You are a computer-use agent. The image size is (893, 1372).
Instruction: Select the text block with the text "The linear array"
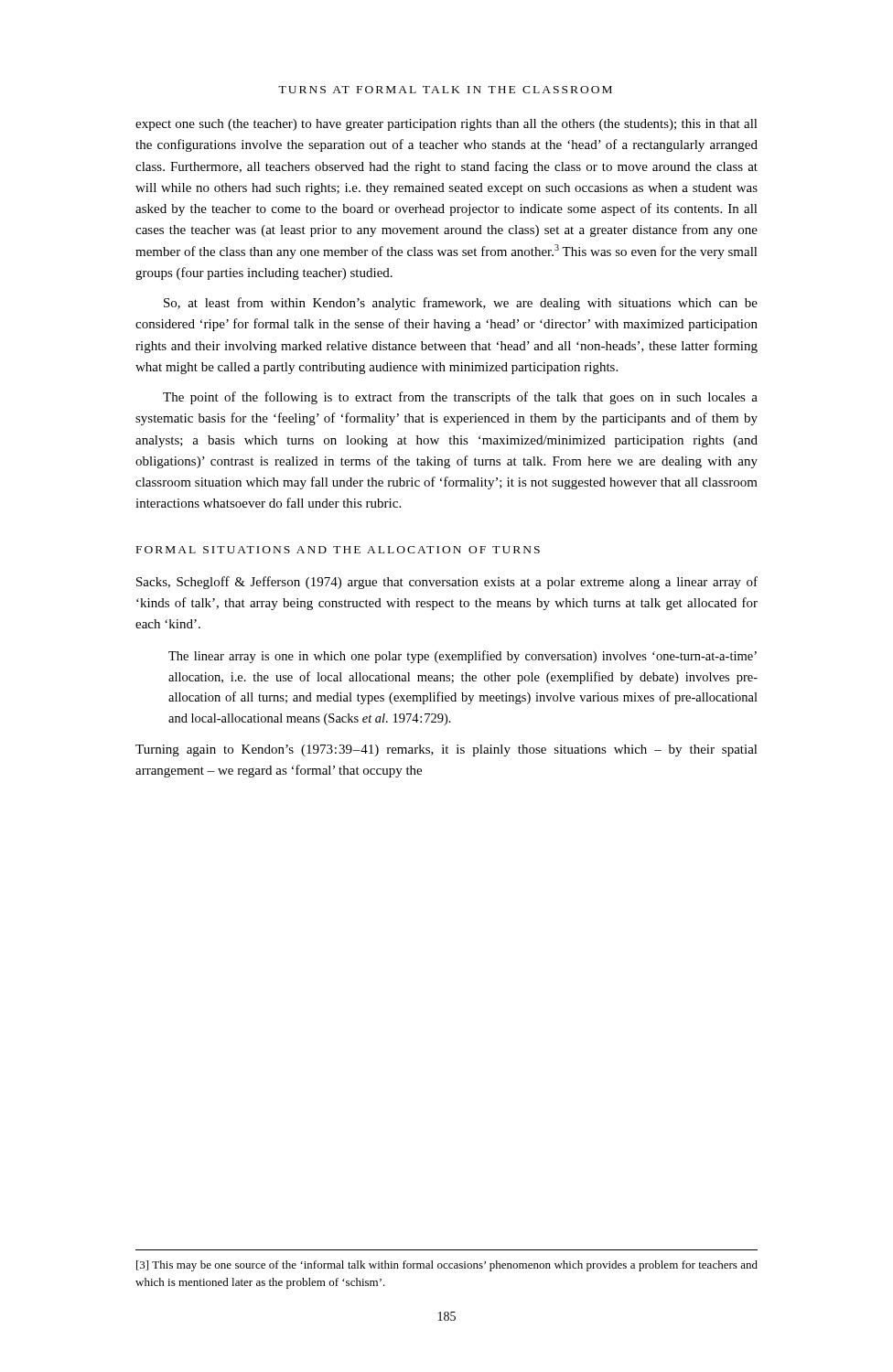coord(463,687)
